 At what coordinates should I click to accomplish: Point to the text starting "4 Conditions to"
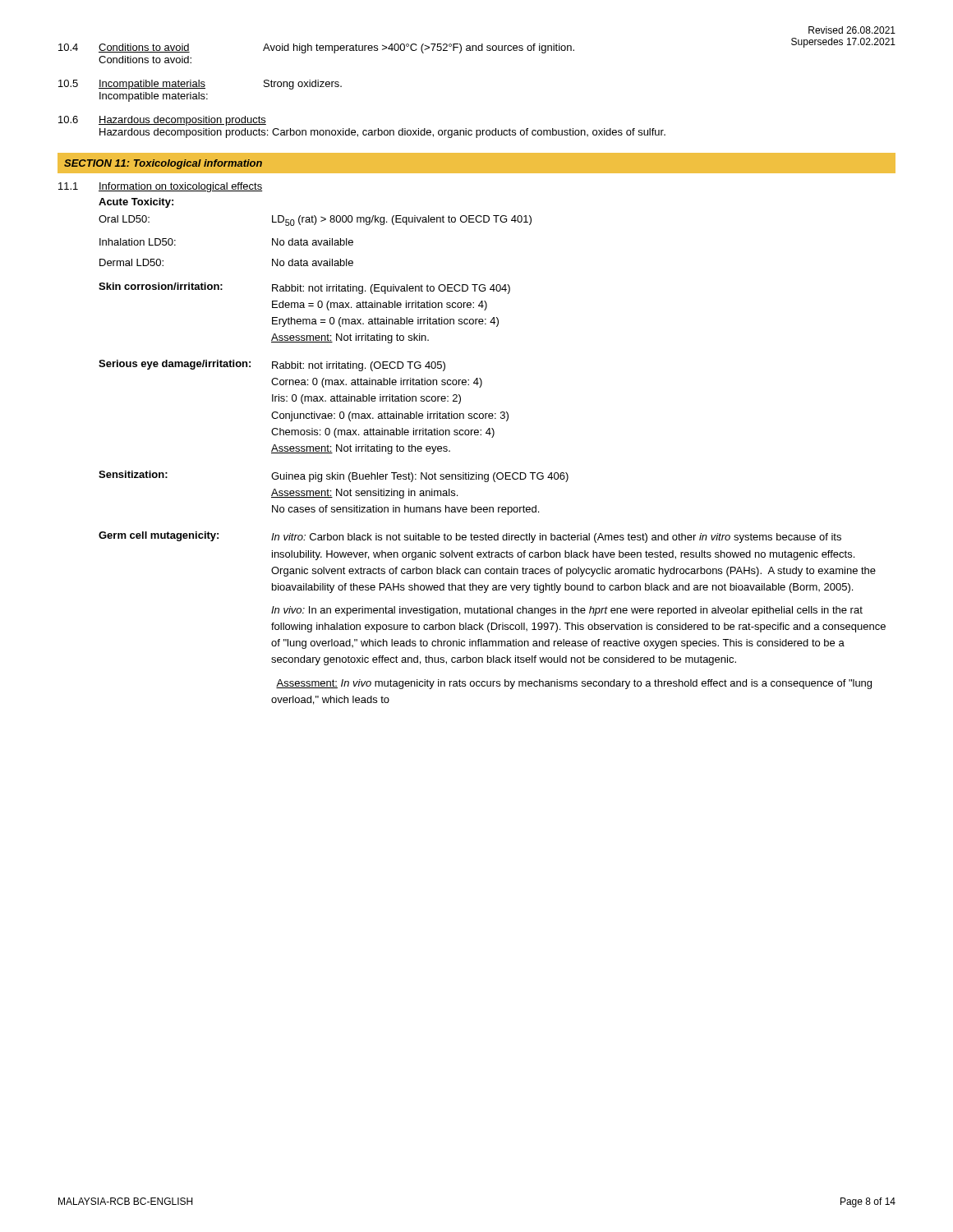coord(476,53)
